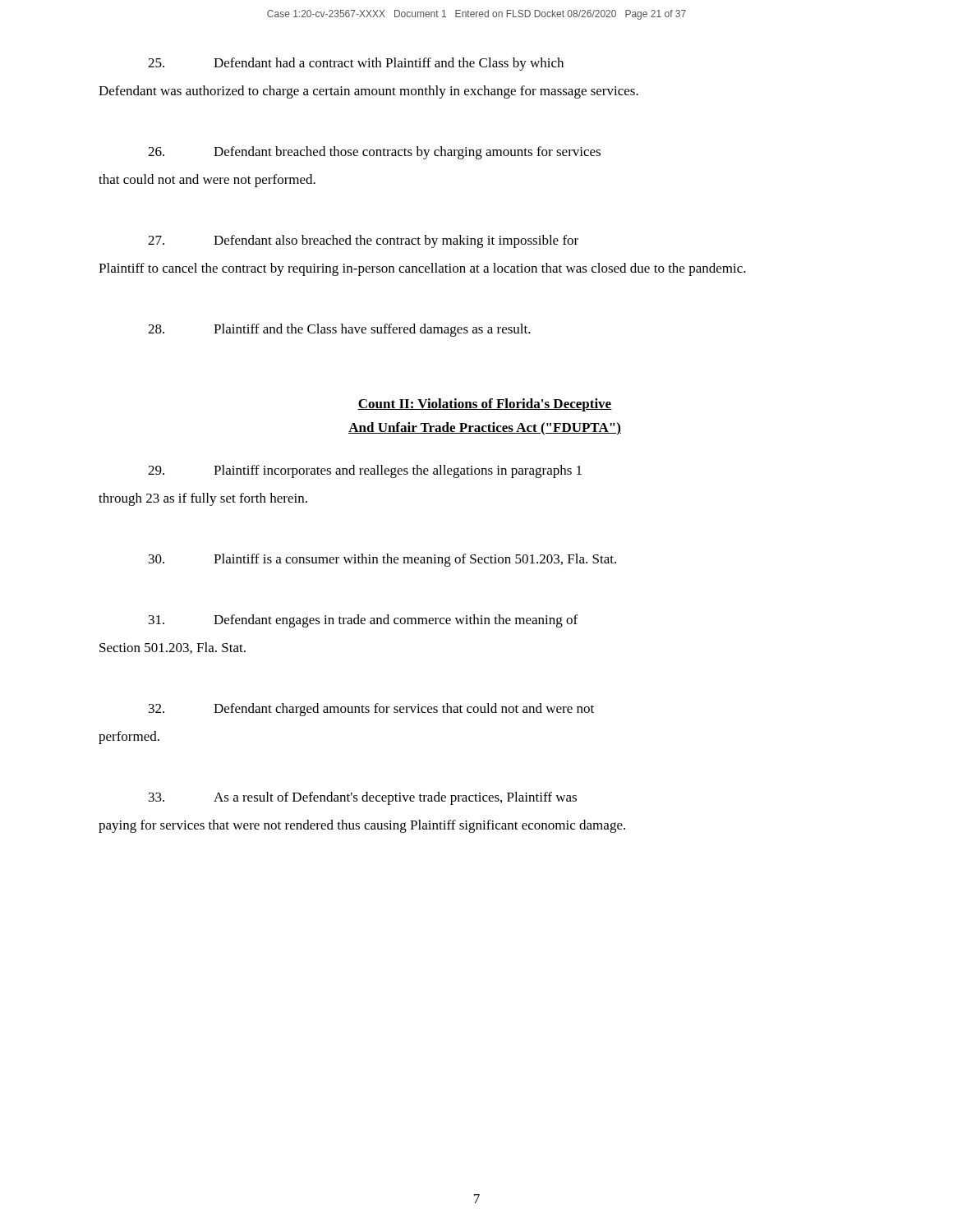The width and height of the screenshot is (953, 1232).
Task: Locate the element starting "Count II: Violations of Florida's"
Action: [x=485, y=416]
